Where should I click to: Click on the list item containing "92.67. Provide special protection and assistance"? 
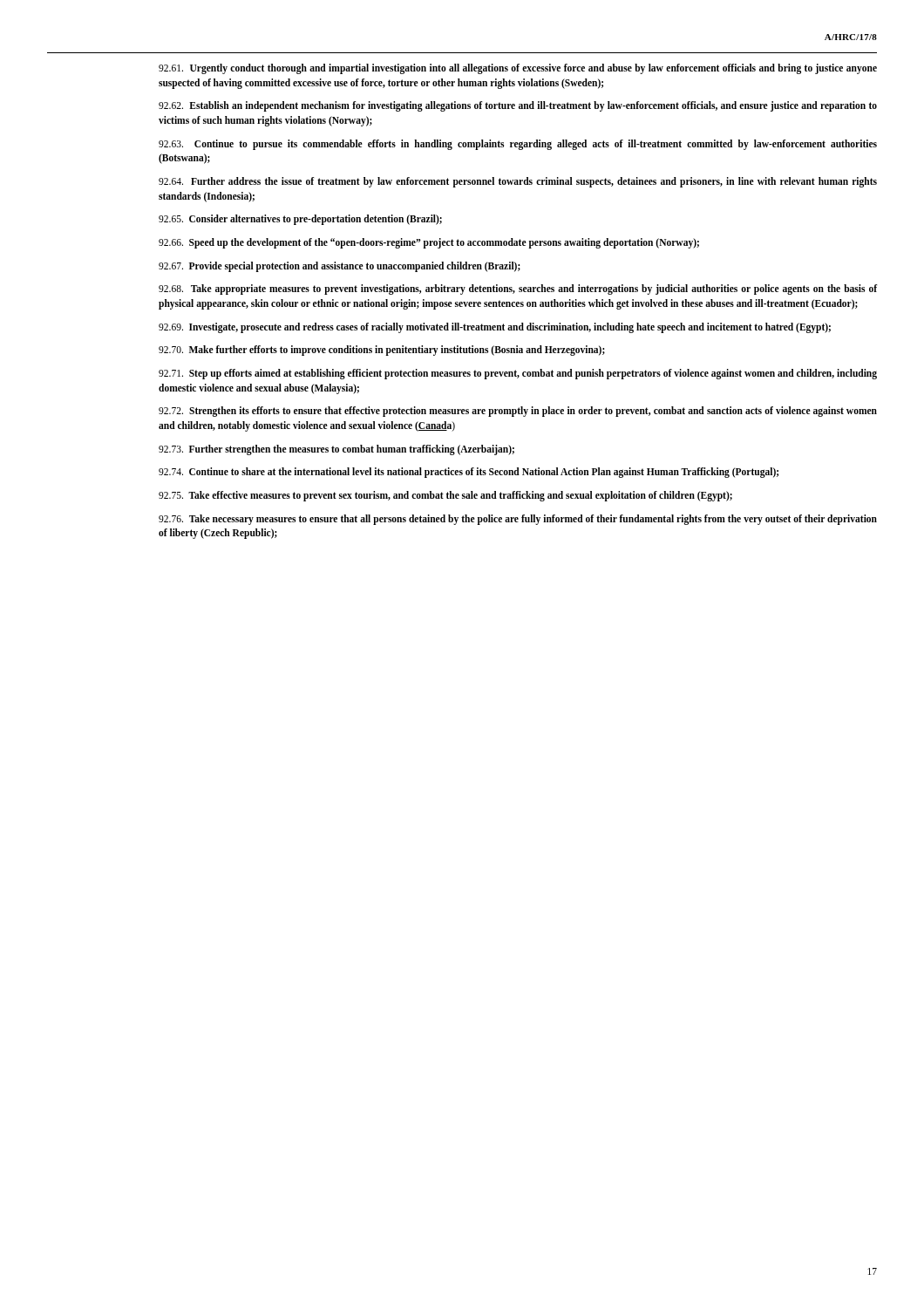pos(340,266)
